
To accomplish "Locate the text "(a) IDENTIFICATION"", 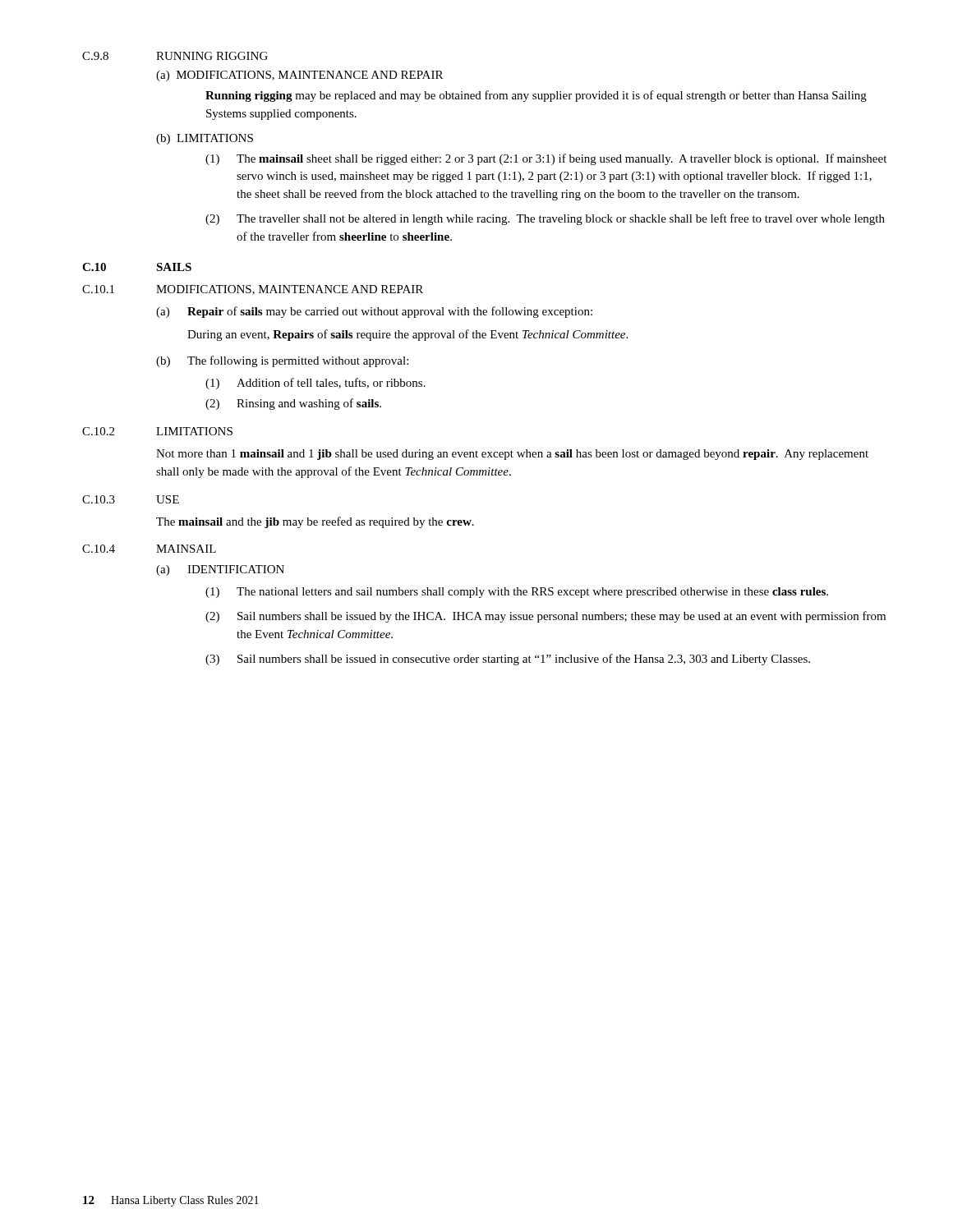I will click(220, 570).
